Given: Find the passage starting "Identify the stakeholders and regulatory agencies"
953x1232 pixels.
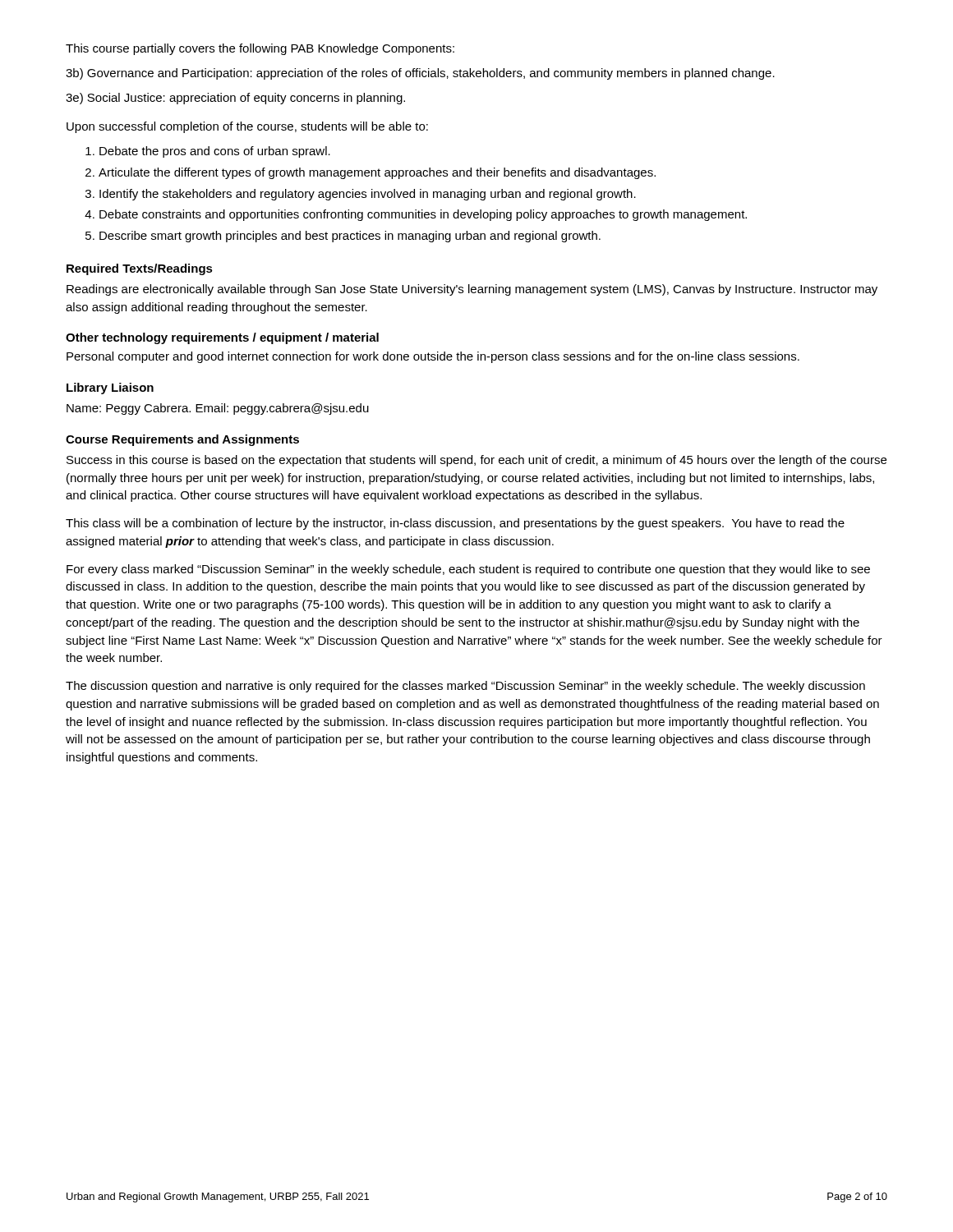Looking at the screenshot, I should click(493, 193).
